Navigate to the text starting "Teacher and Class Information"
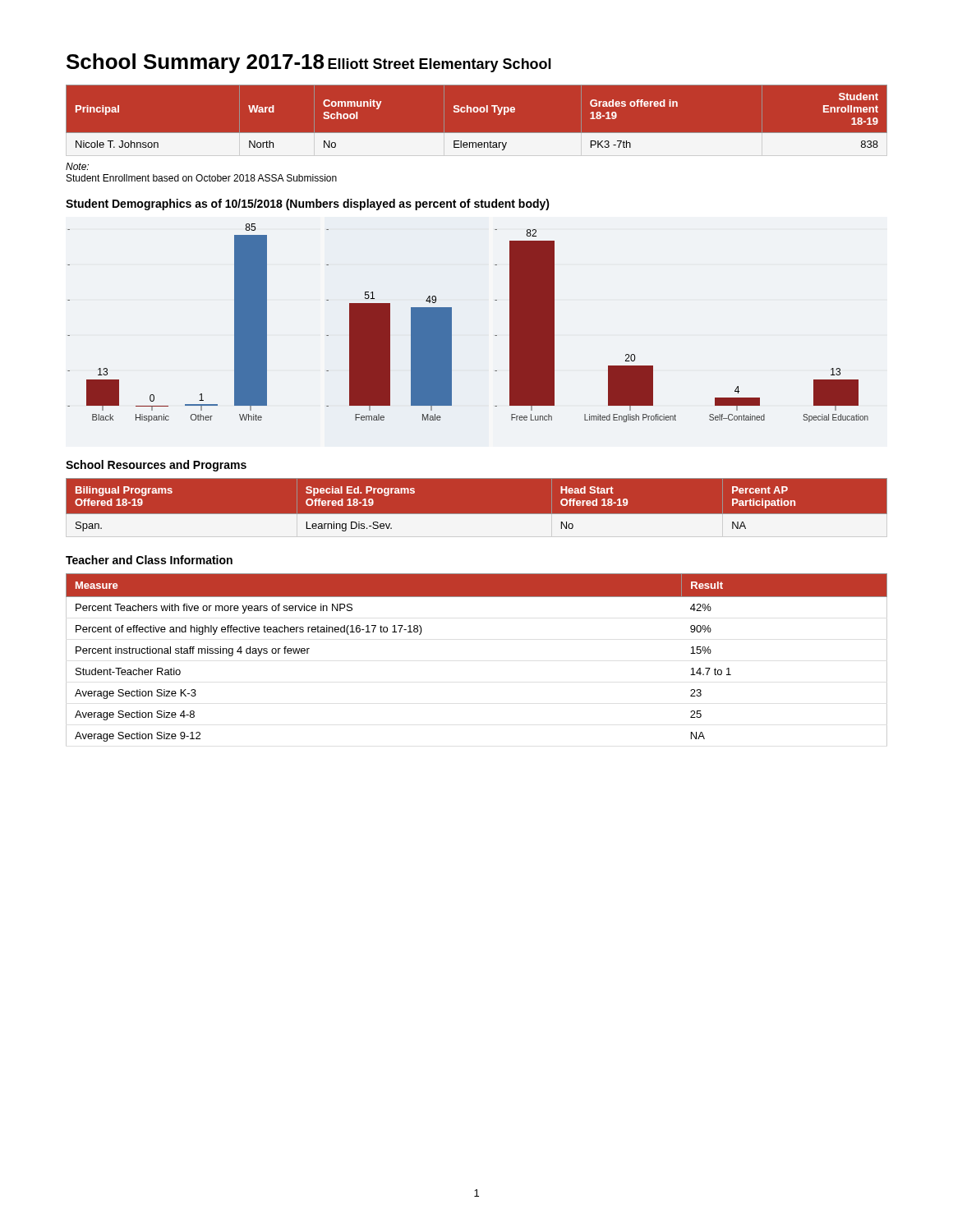This screenshot has width=953, height=1232. pos(149,560)
